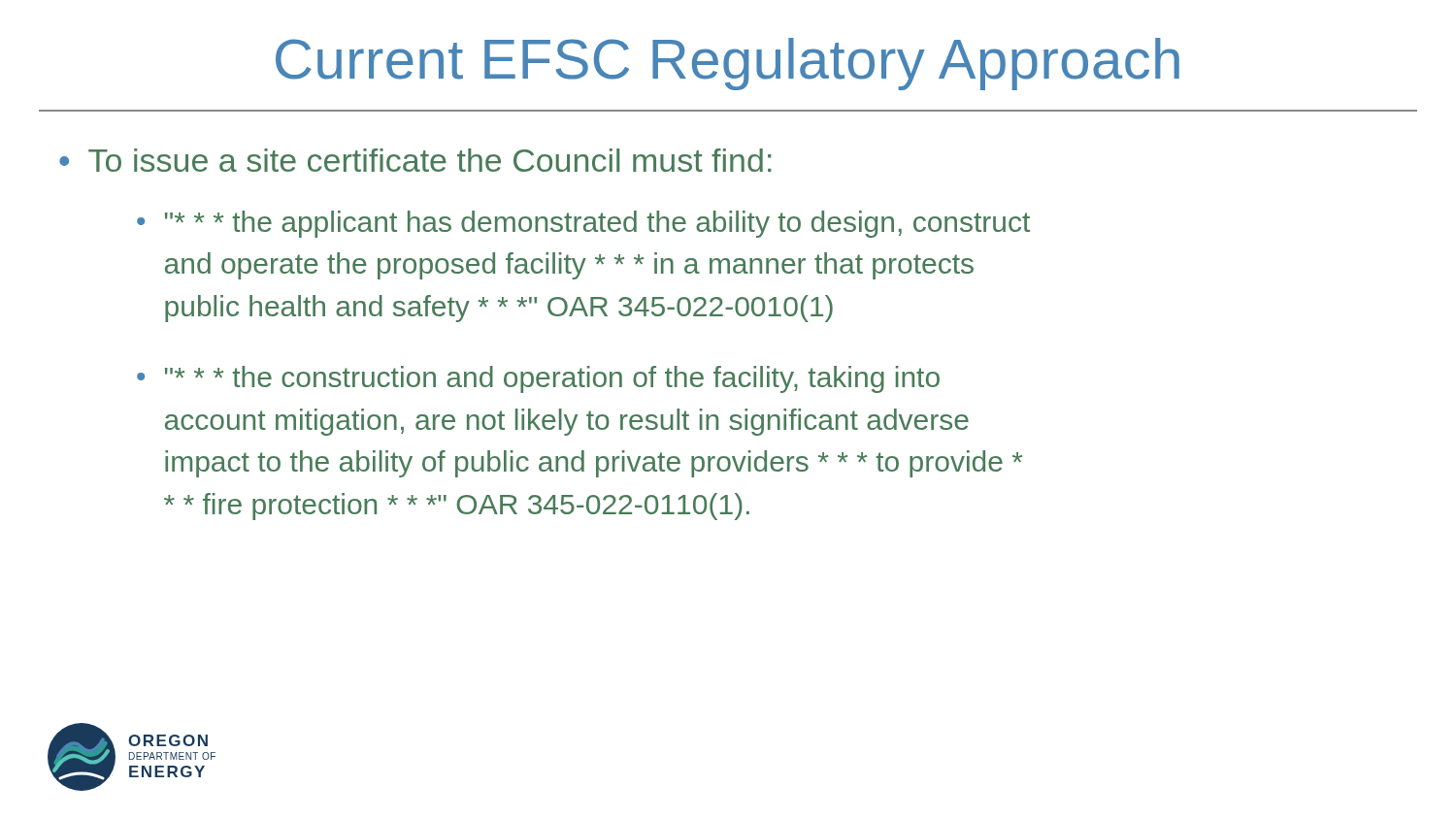Locate the passage starting "Current EFSC Regulatory Approach"
This screenshot has width=1456, height=819.
coord(728,59)
